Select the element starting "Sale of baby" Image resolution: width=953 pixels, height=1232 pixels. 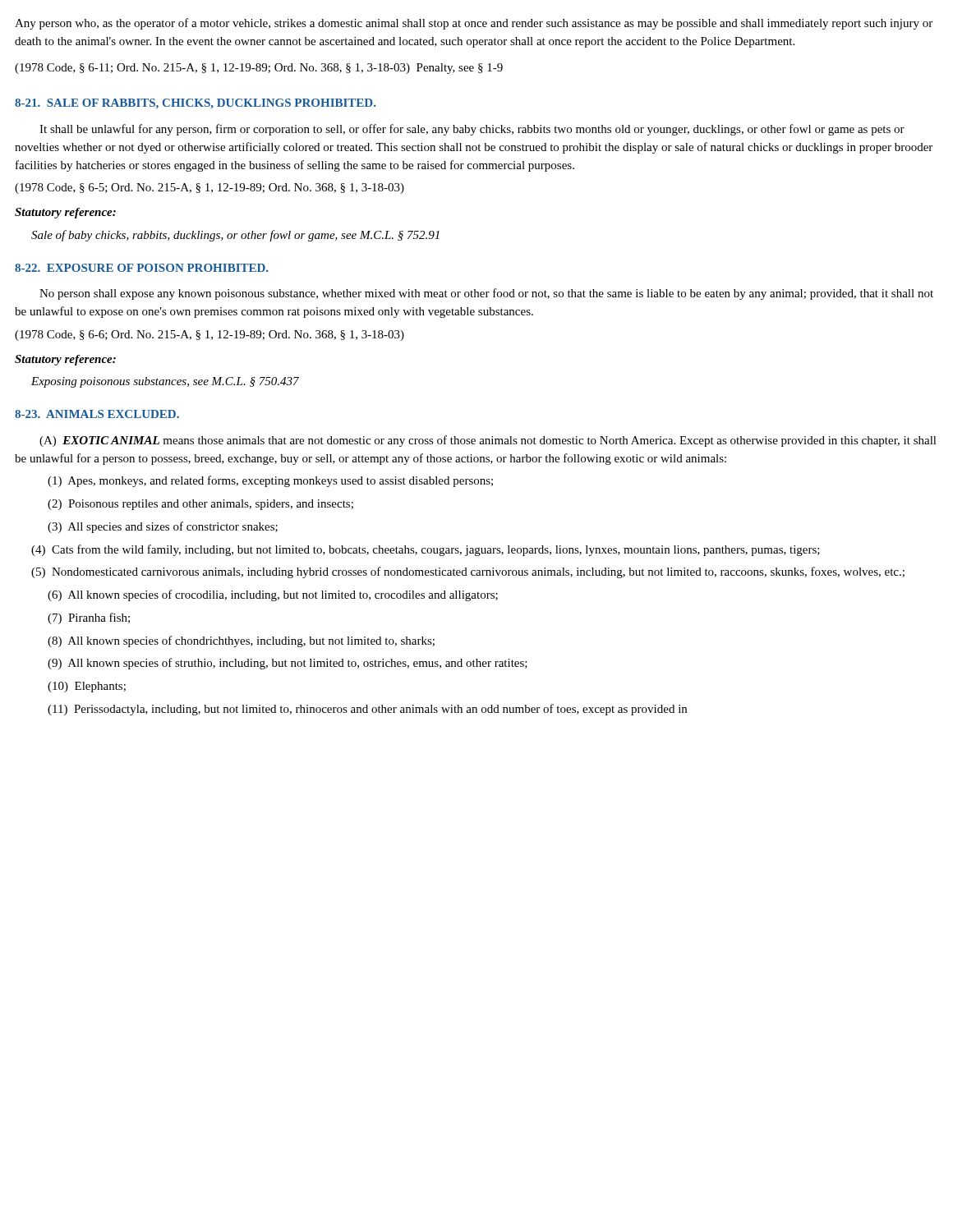235,236
